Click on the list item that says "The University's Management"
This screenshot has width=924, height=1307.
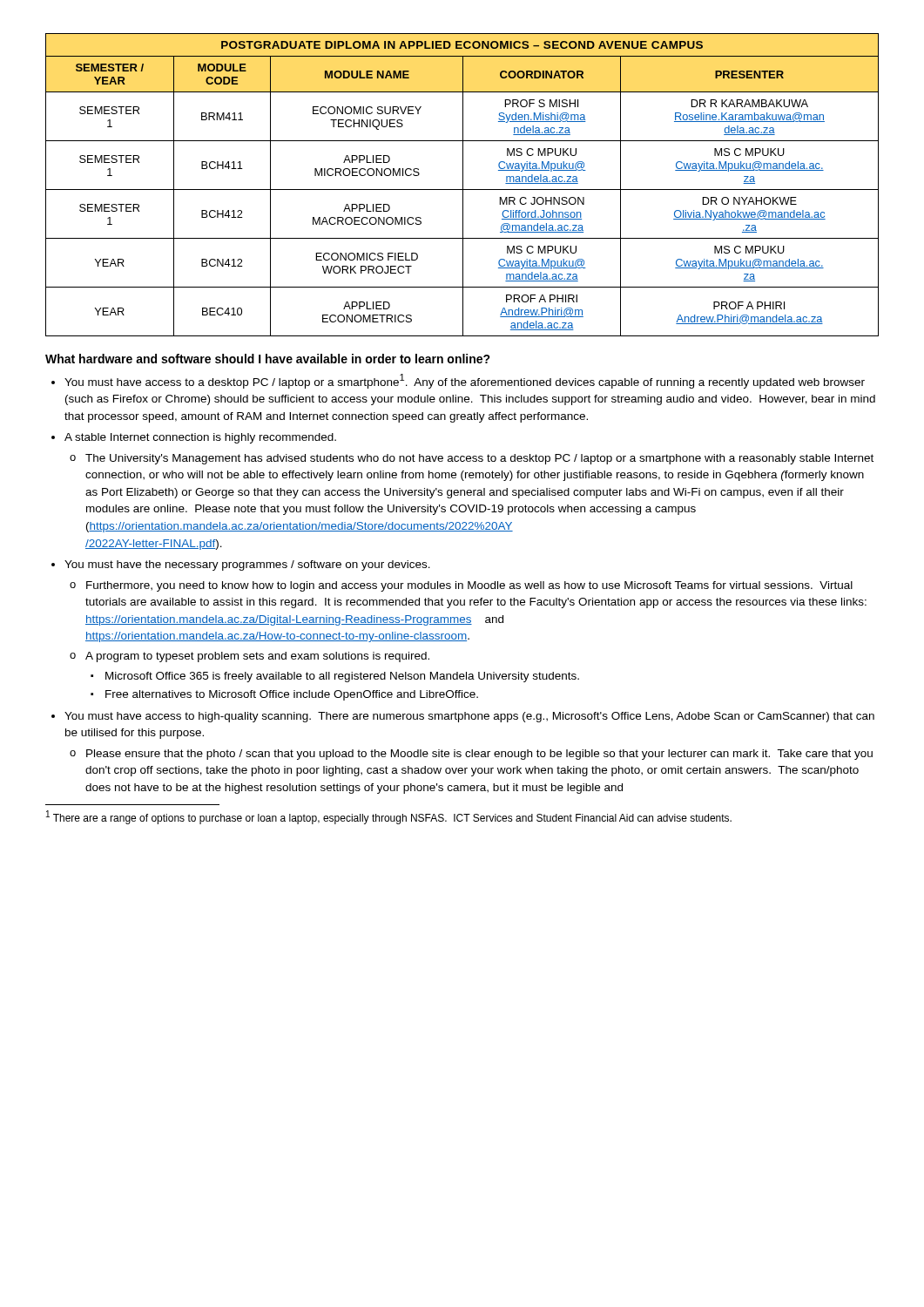(480, 500)
